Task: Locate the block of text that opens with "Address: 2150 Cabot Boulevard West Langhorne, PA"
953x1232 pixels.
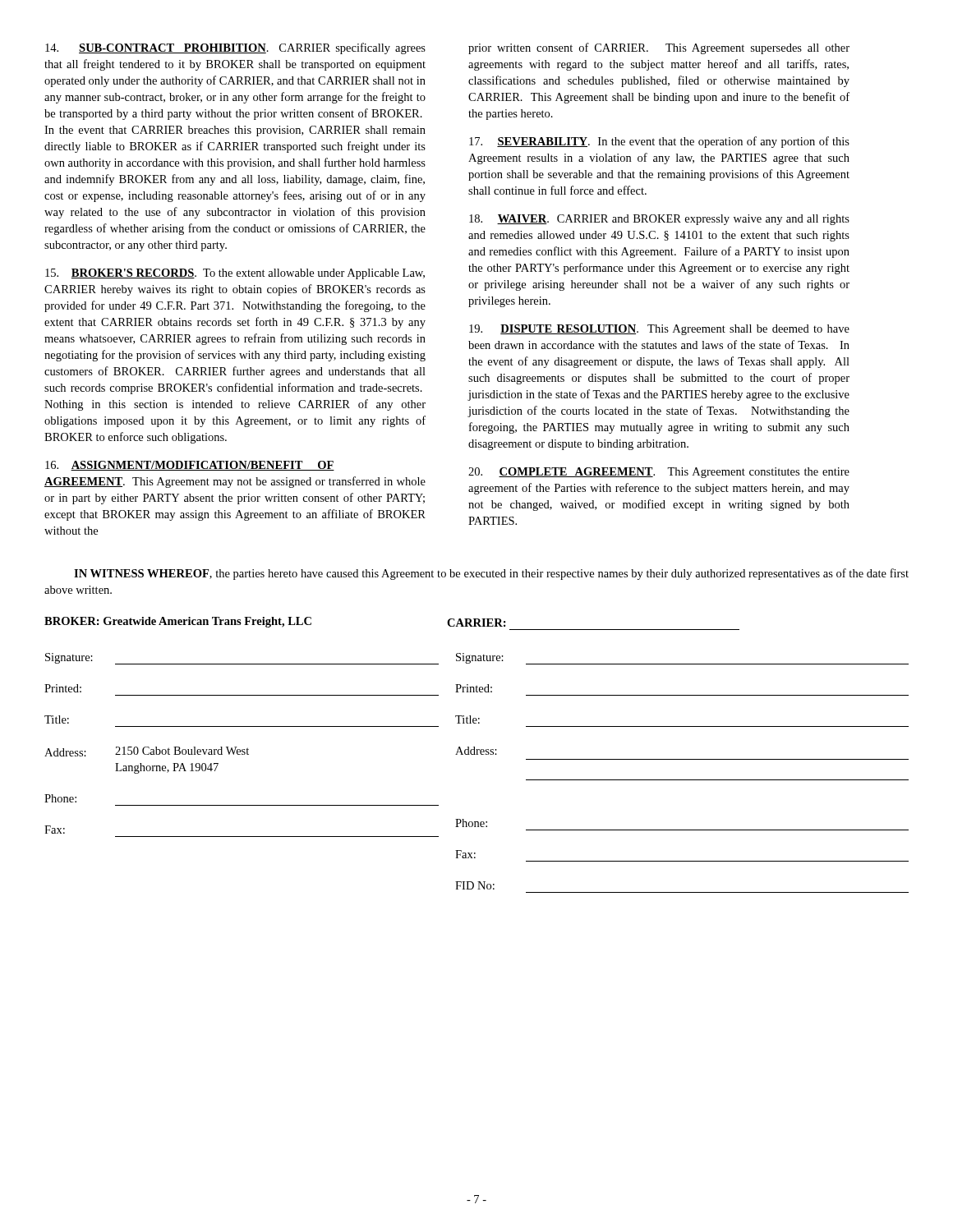Action: (242, 759)
